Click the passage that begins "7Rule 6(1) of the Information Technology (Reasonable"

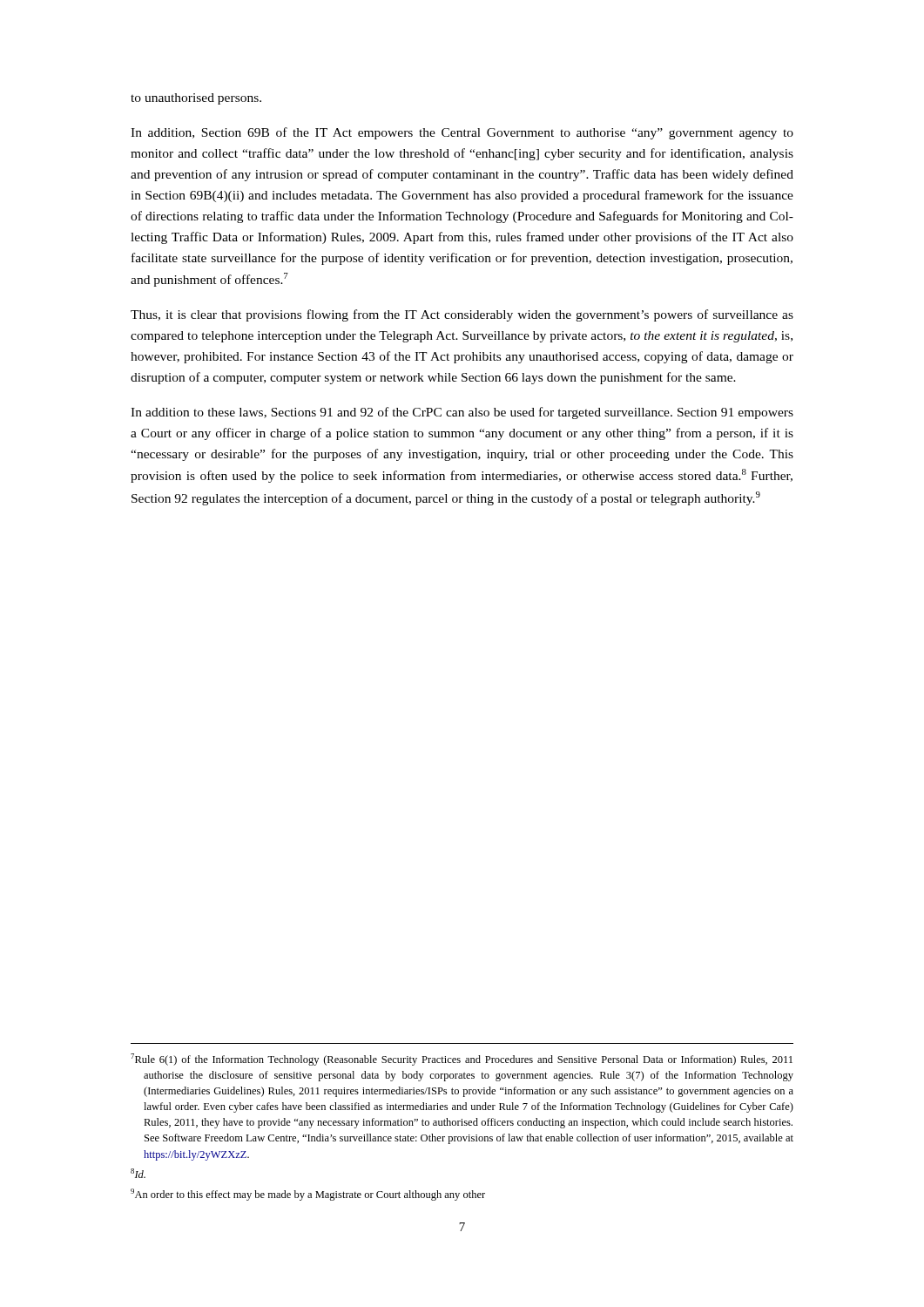(462, 1106)
